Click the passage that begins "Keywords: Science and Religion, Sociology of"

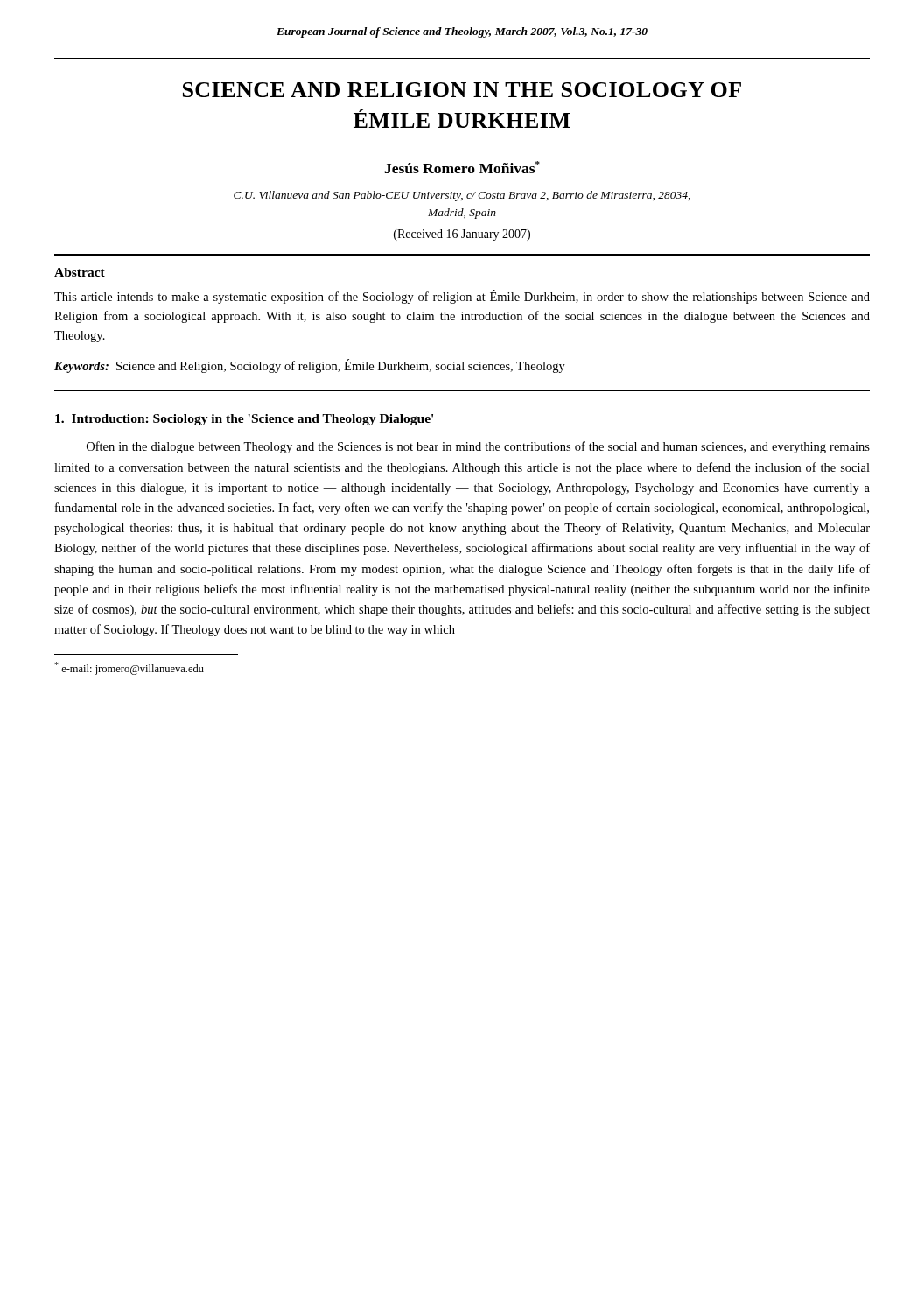click(310, 366)
